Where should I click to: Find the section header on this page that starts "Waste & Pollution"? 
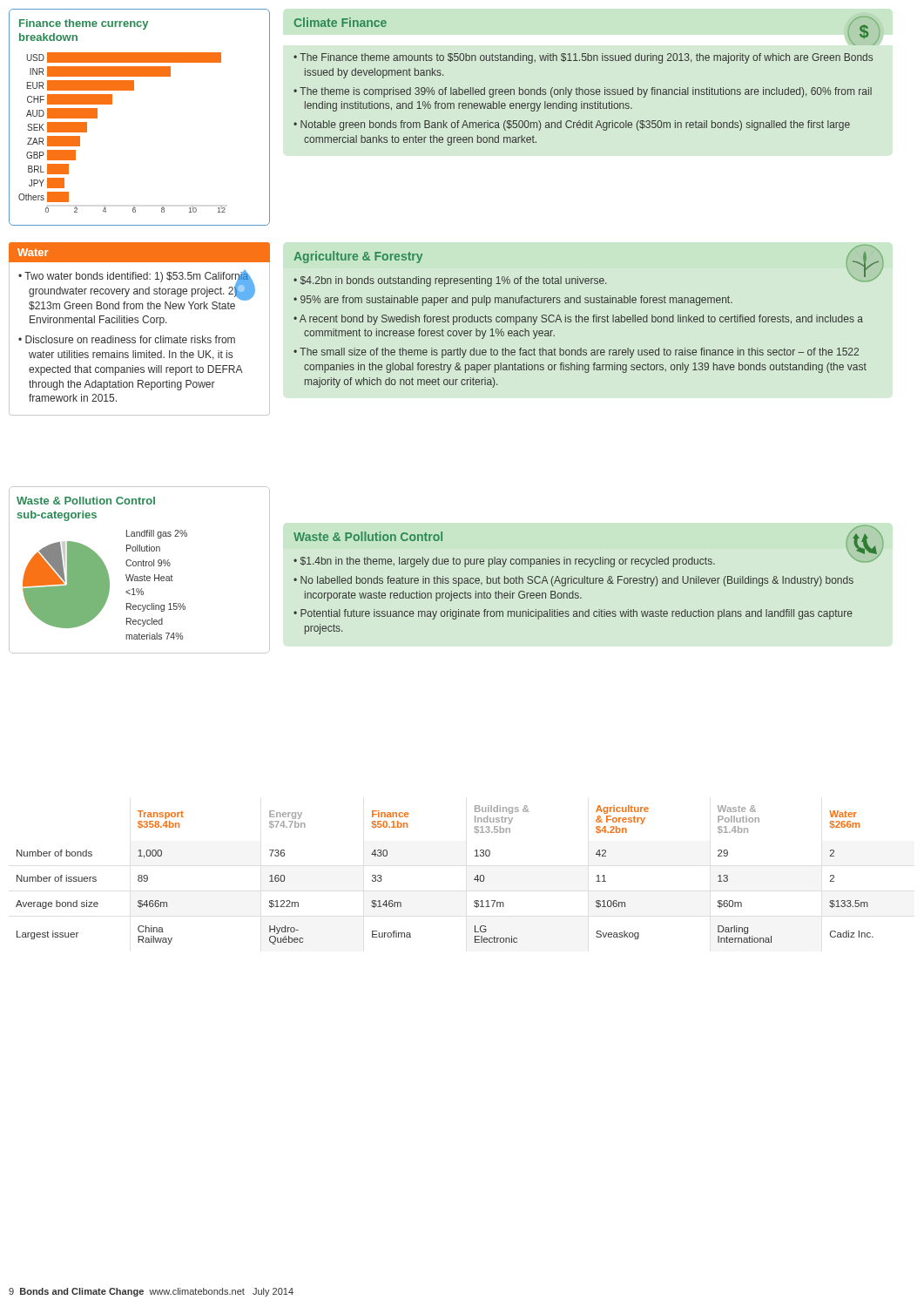(x=364, y=537)
